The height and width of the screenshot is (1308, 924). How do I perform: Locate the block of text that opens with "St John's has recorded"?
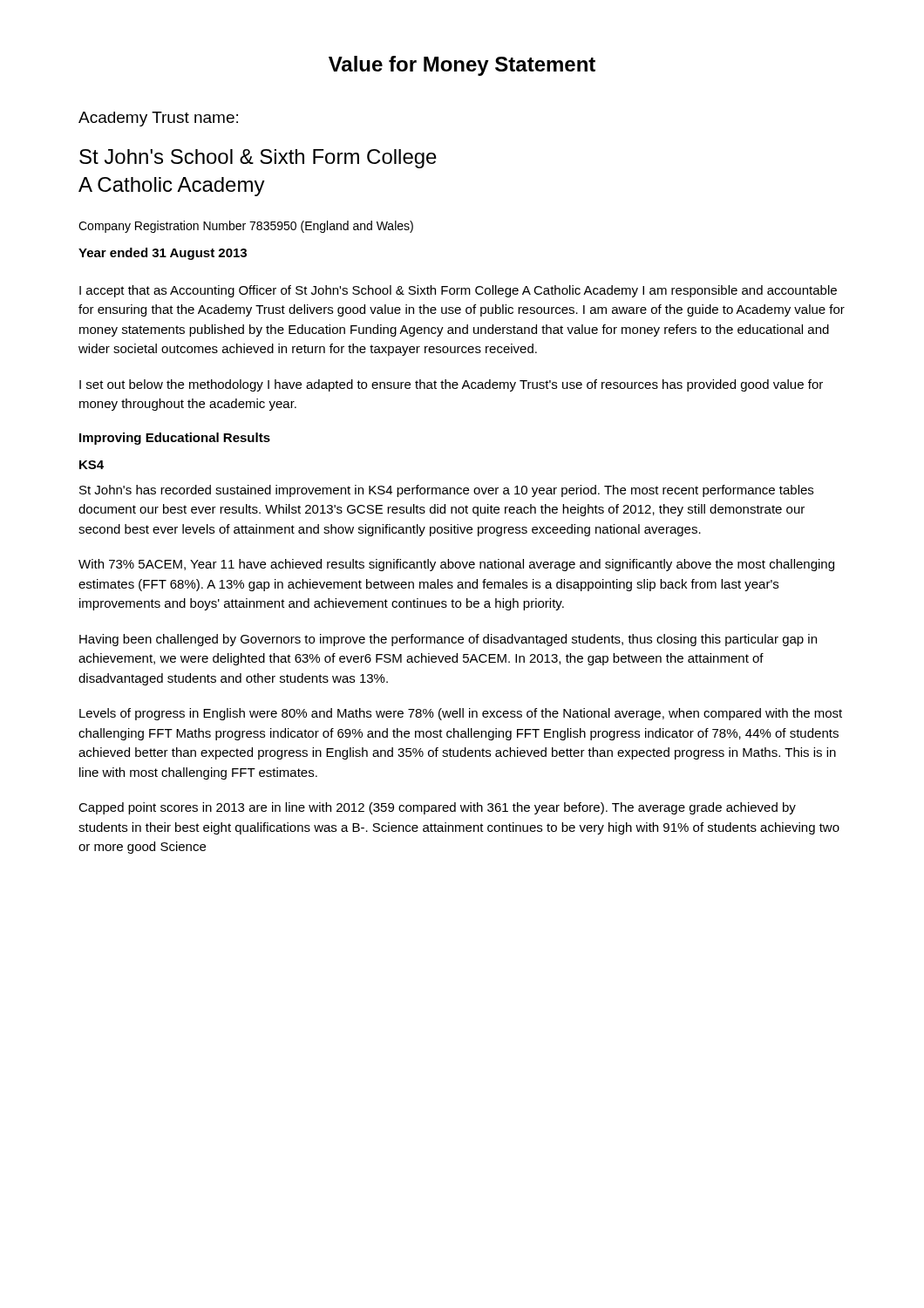click(x=446, y=509)
